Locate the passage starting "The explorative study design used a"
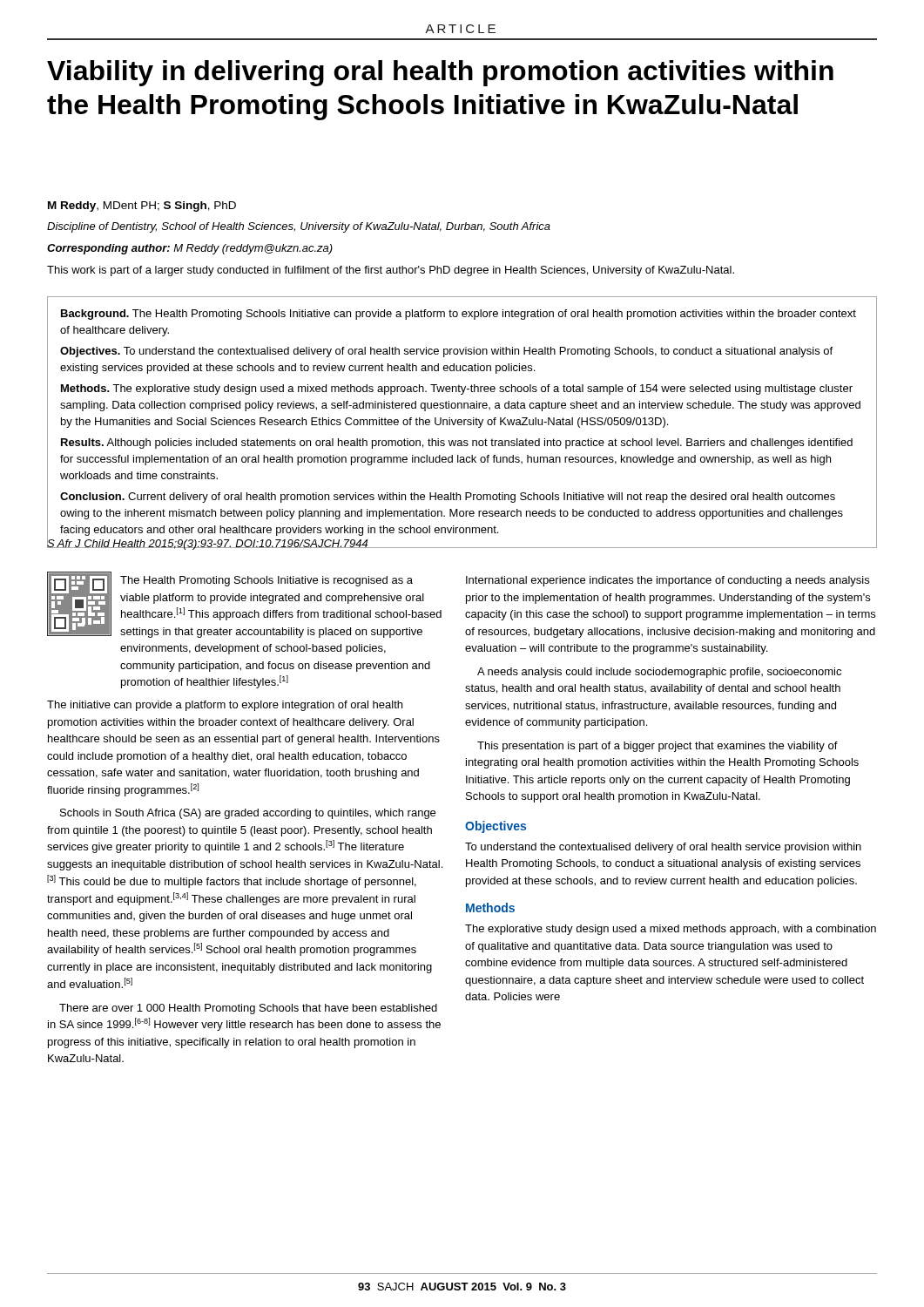Image resolution: width=924 pixels, height=1307 pixels. [x=671, y=962]
